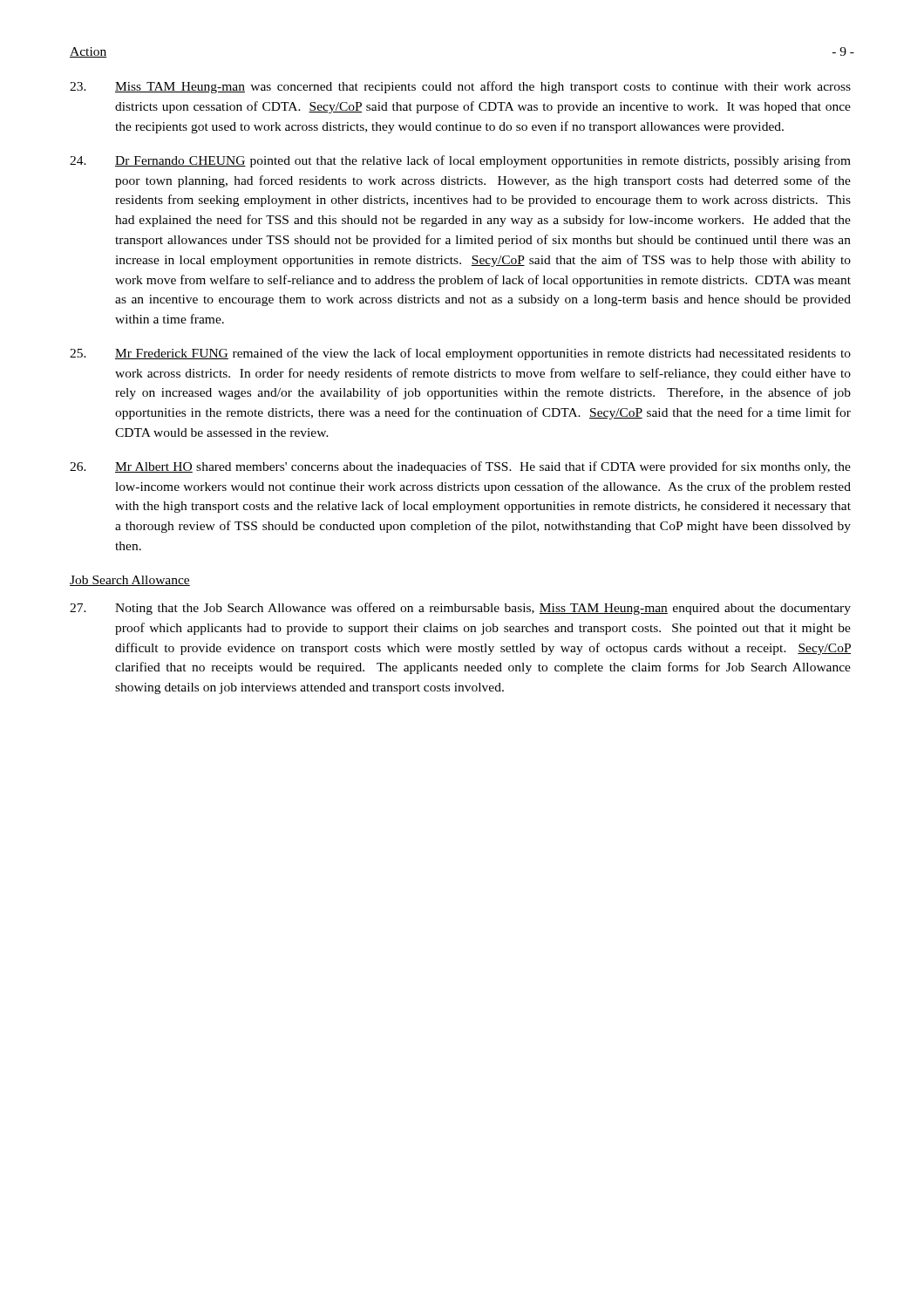Find the block starting "Noting that the"
The height and width of the screenshot is (1308, 924).
coord(460,648)
